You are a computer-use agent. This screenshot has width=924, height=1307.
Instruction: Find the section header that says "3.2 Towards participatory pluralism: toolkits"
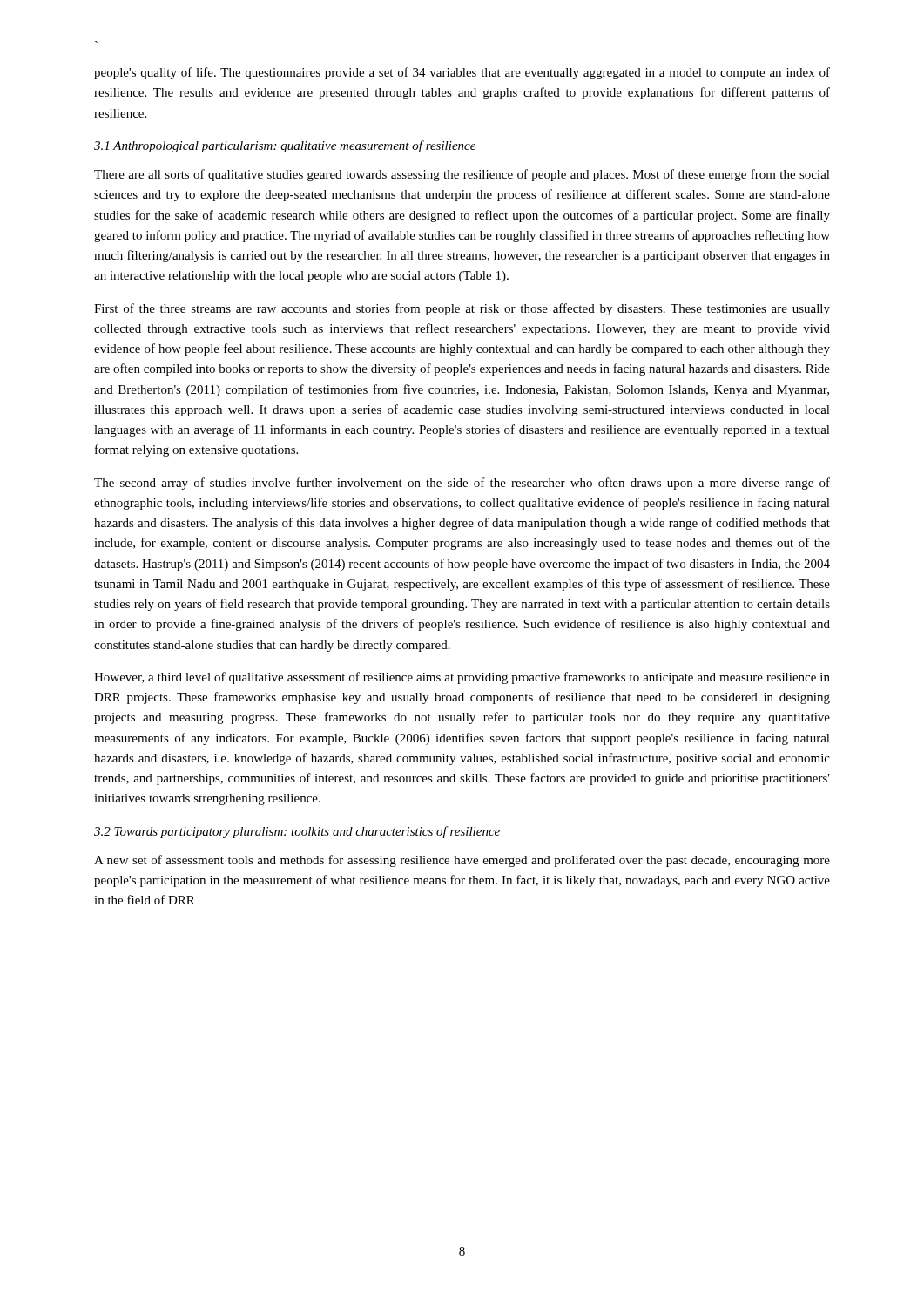coord(462,831)
